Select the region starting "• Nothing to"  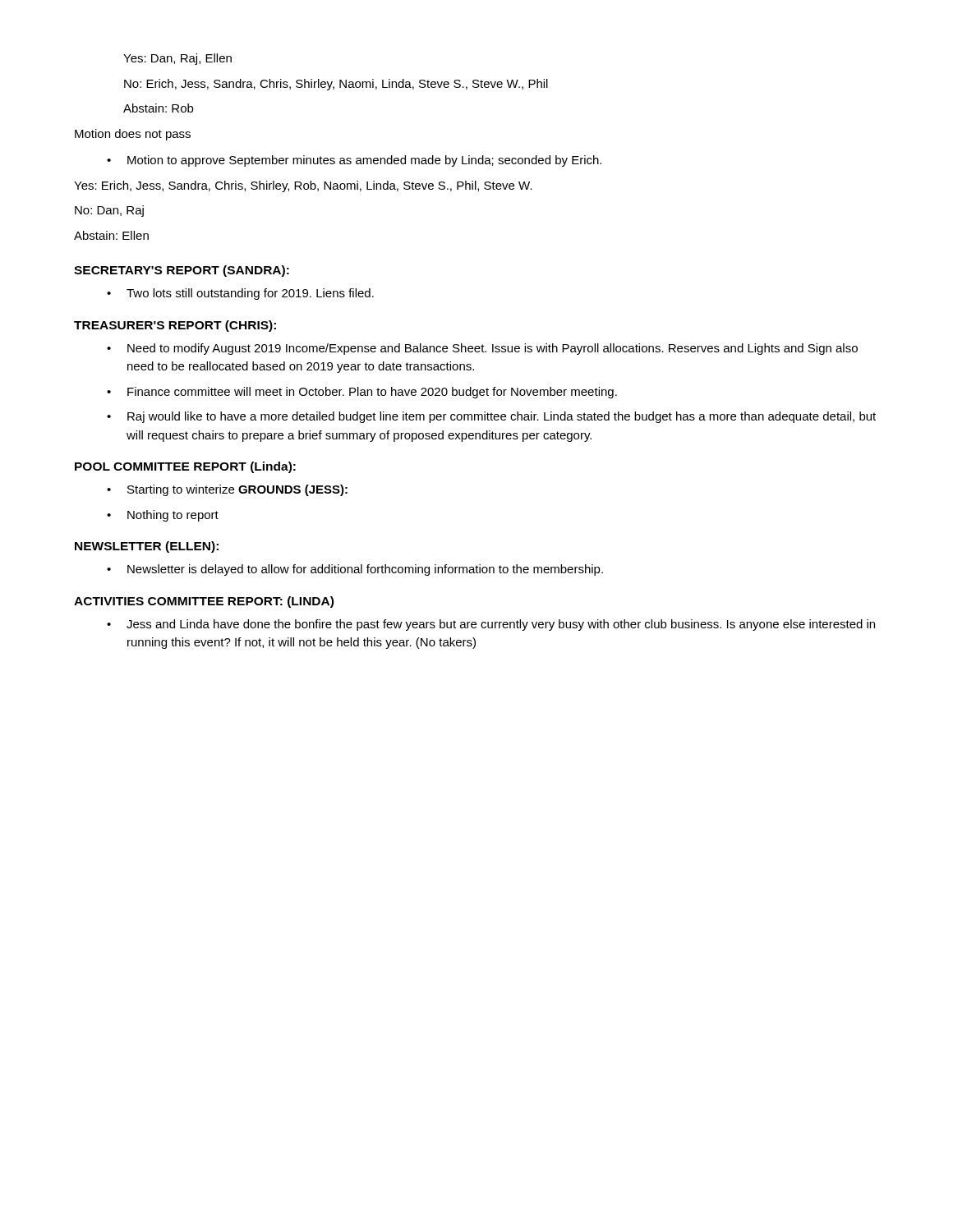pyautogui.click(x=163, y=516)
